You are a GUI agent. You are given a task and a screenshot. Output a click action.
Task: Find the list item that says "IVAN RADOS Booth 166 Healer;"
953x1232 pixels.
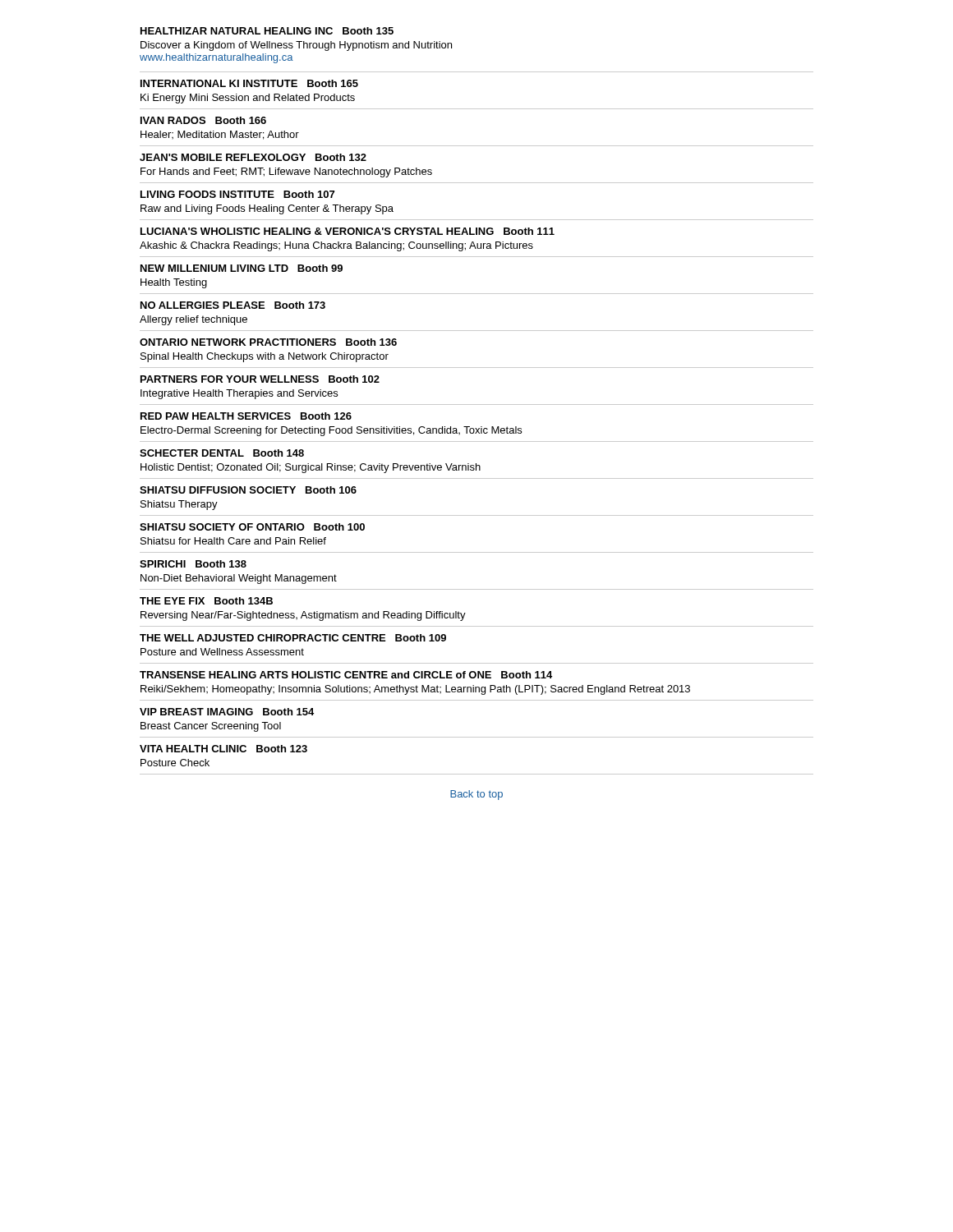click(203, 120)
